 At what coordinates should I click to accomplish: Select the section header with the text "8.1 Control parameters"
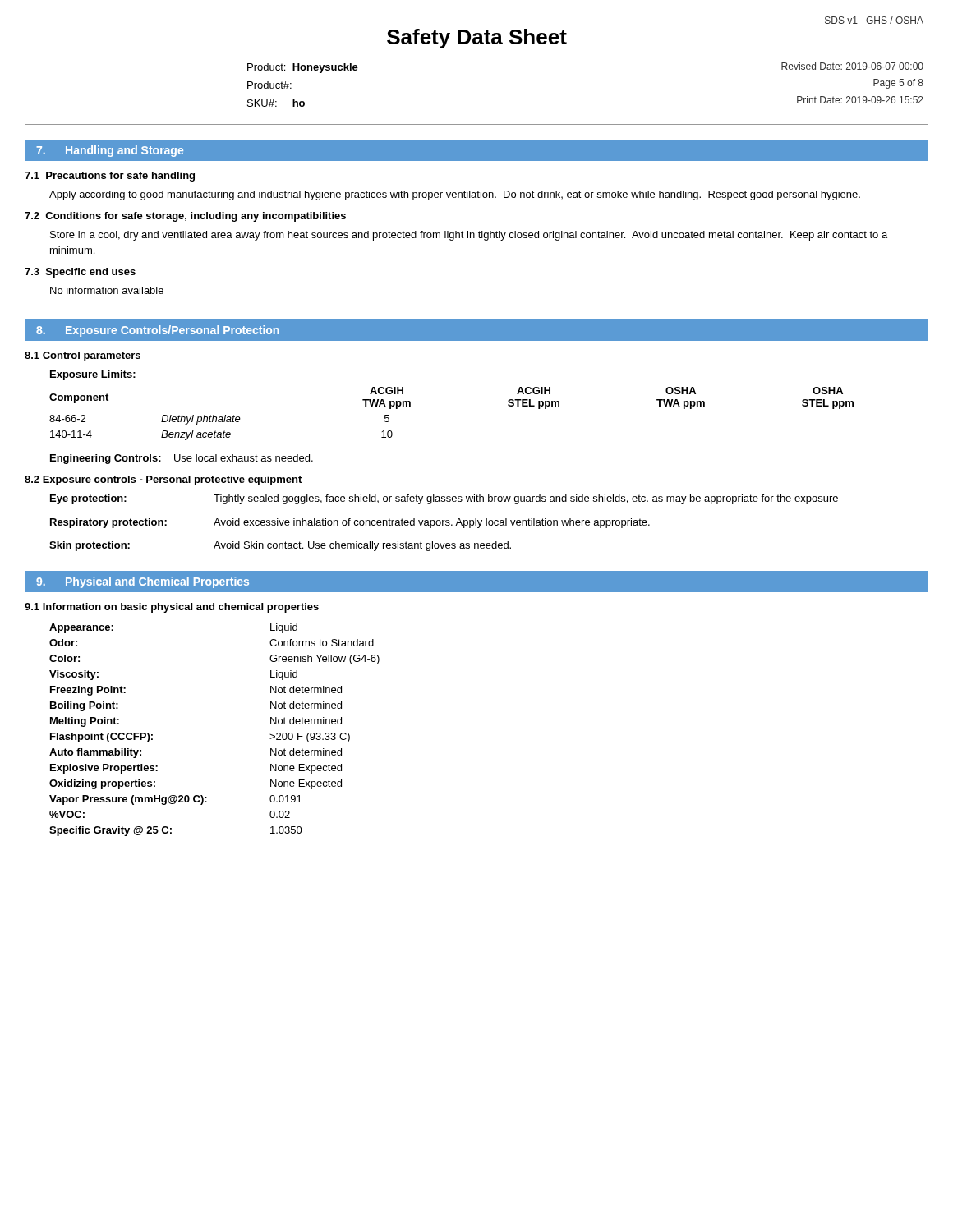83,355
